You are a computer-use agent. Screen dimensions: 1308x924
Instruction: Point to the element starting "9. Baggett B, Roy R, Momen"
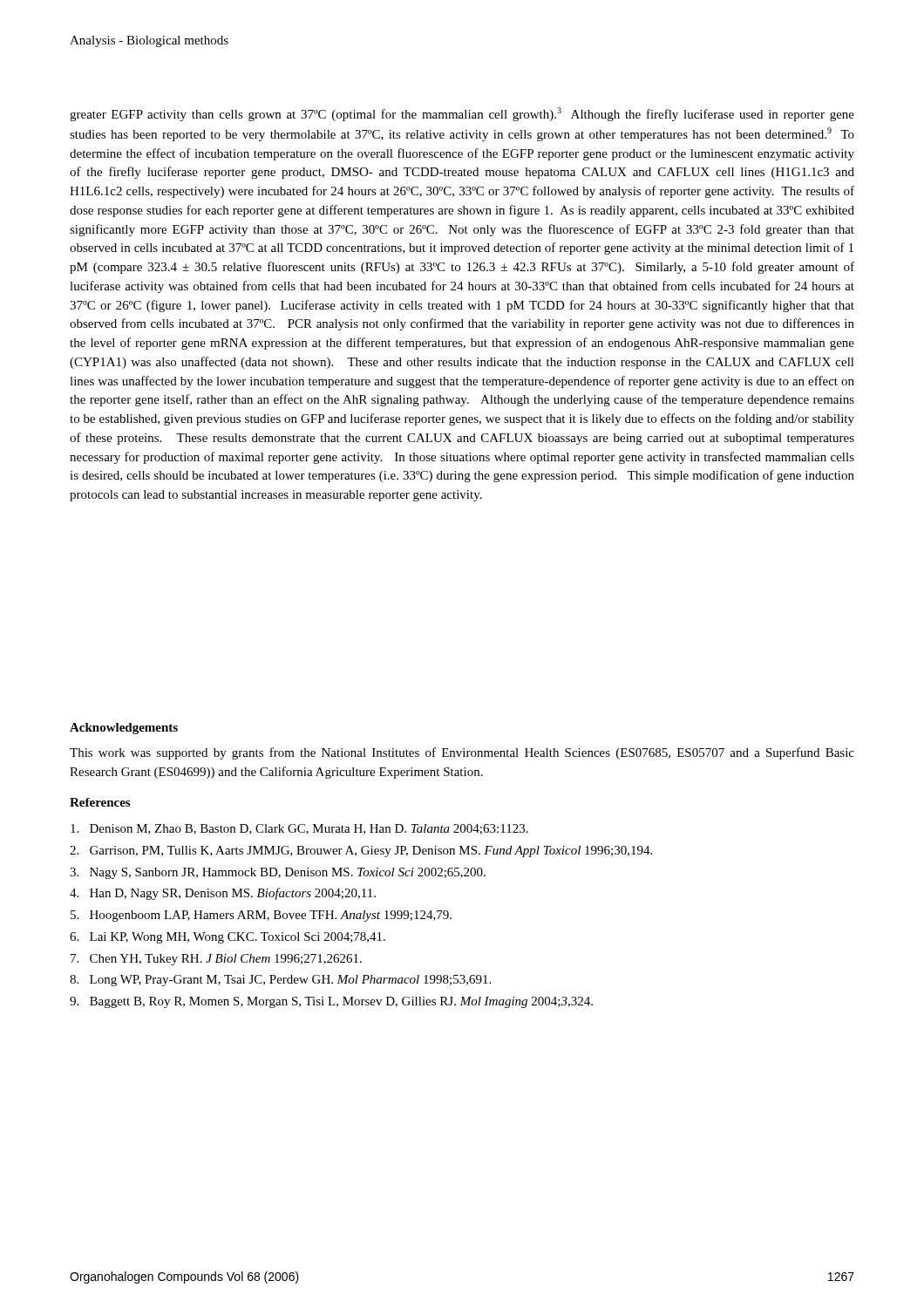point(332,1001)
